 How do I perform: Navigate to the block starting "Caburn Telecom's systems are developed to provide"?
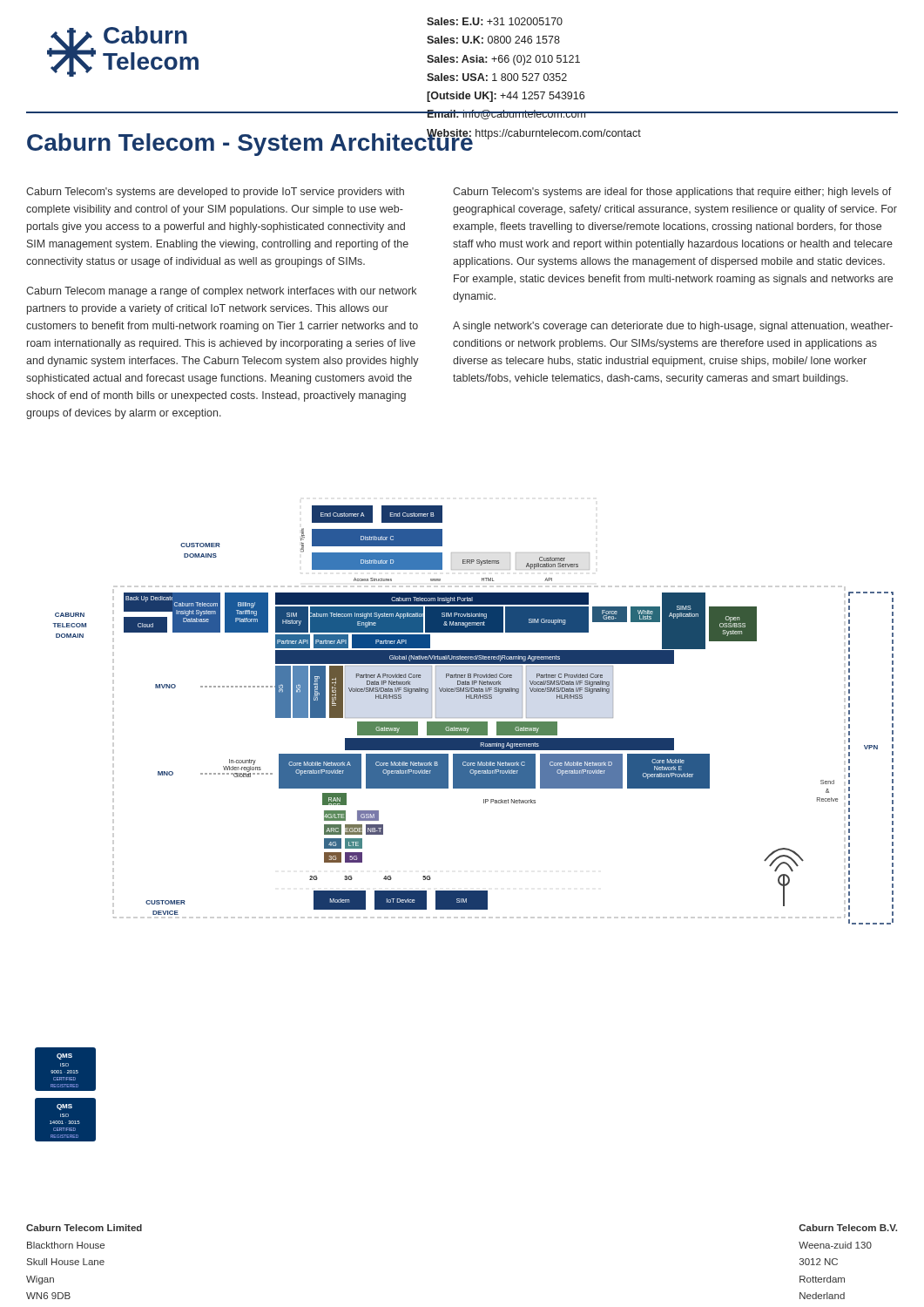click(226, 302)
